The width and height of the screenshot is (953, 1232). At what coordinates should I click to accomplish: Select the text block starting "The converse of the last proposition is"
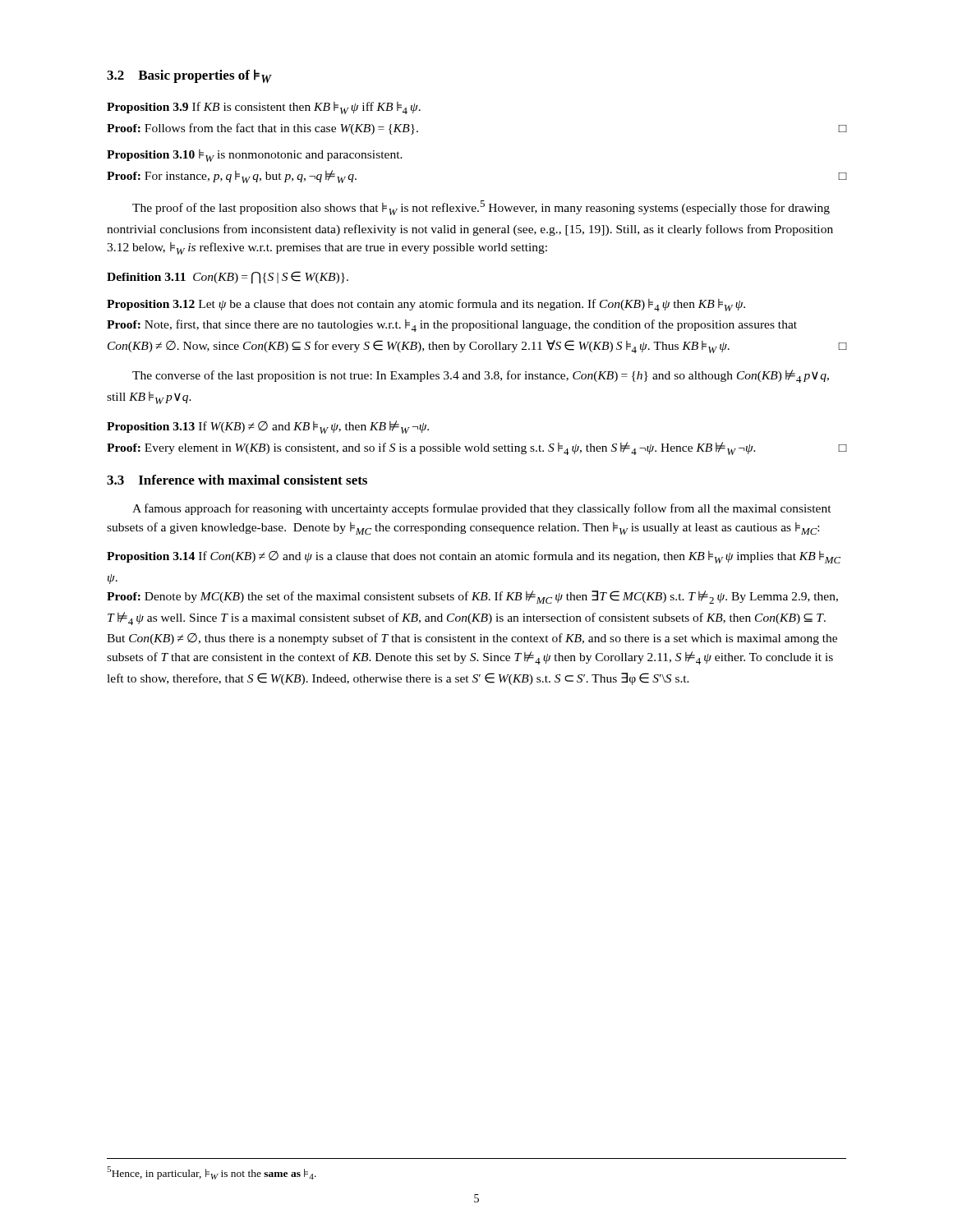pyautogui.click(x=468, y=387)
